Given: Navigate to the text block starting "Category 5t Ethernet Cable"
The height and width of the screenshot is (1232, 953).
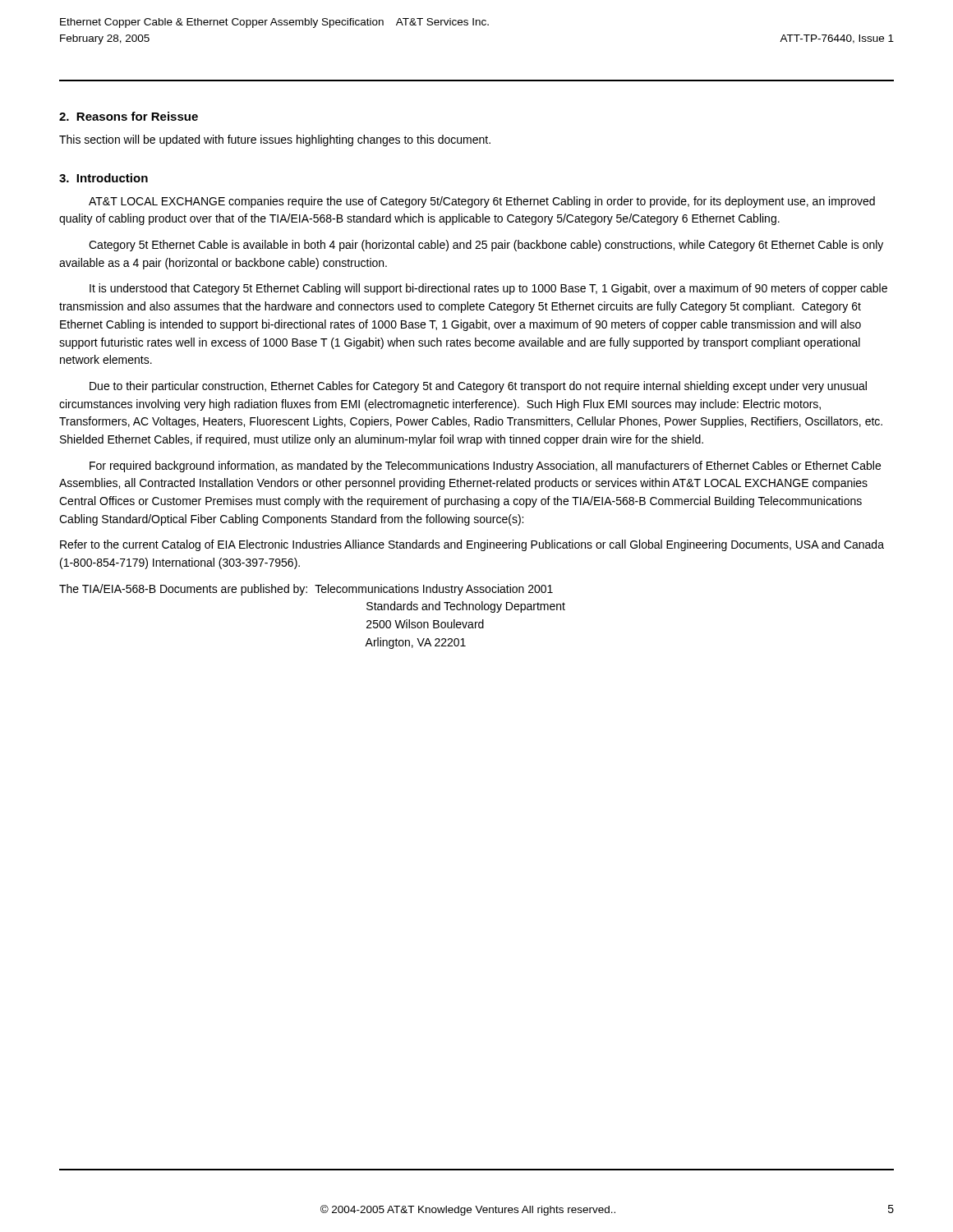Looking at the screenshot, I should coord(471,254).
